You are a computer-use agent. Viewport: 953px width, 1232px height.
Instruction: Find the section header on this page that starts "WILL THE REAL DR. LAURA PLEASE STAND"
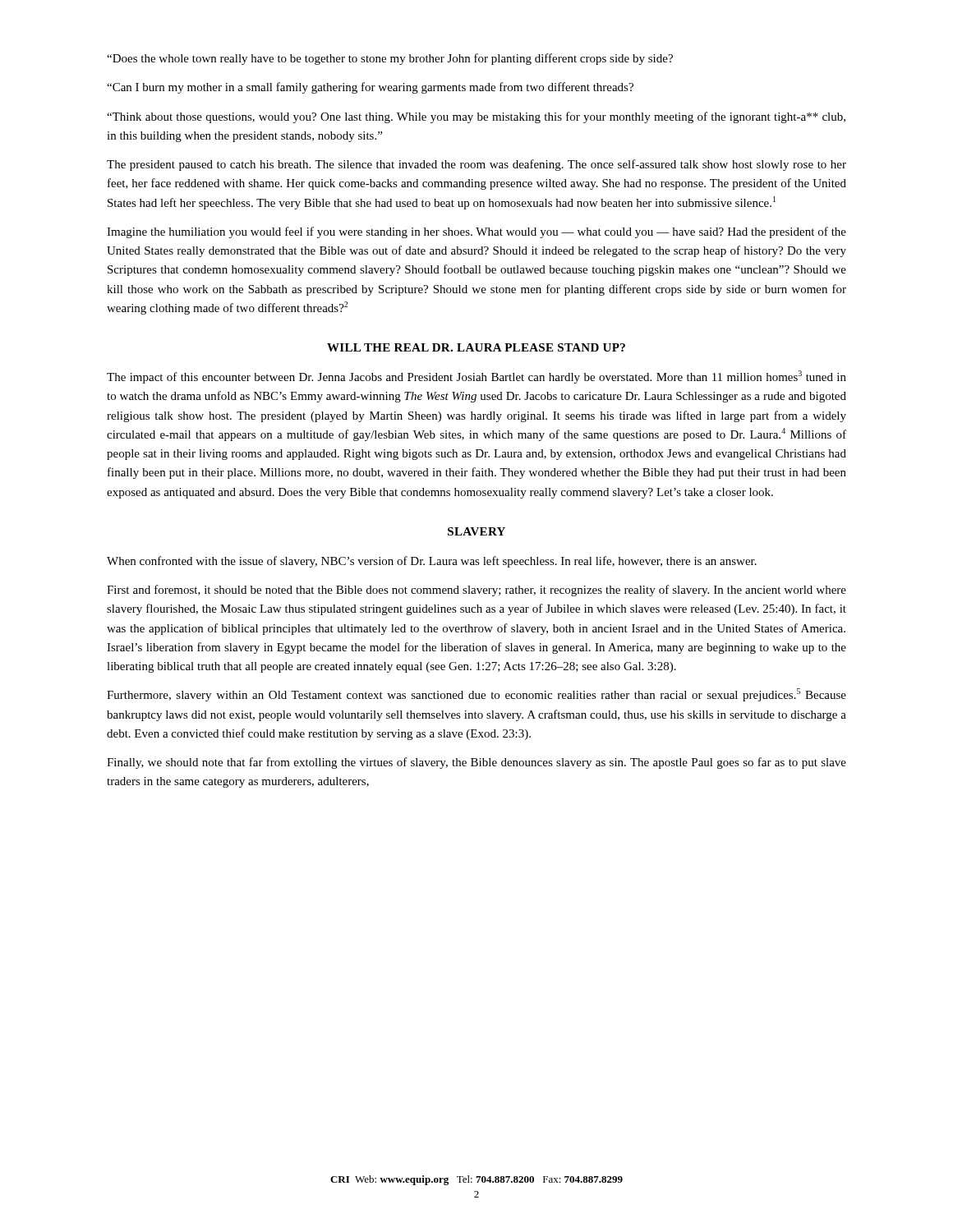point(476,347)
